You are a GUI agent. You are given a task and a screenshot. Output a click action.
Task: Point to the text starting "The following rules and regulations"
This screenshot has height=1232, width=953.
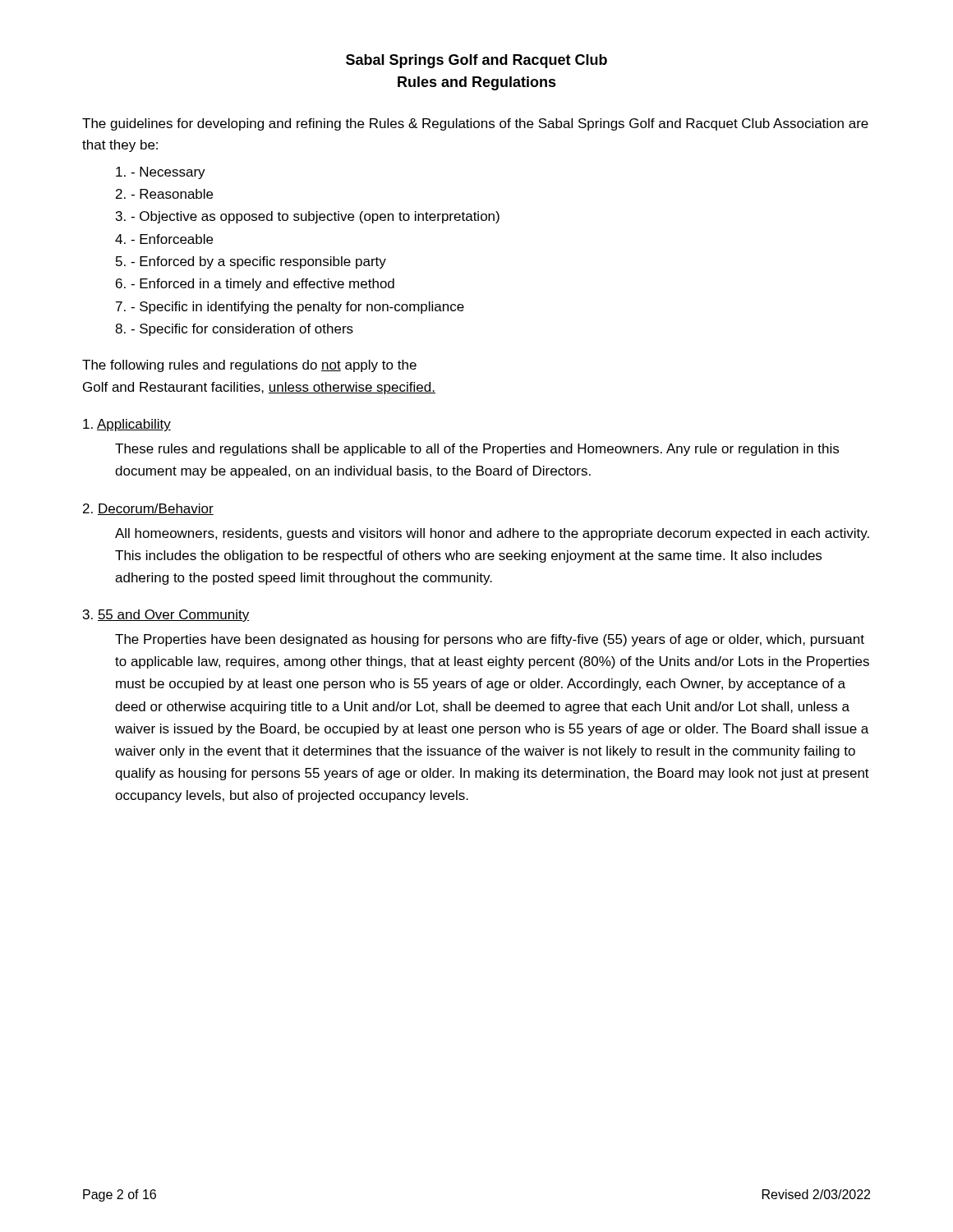[259, 376]
